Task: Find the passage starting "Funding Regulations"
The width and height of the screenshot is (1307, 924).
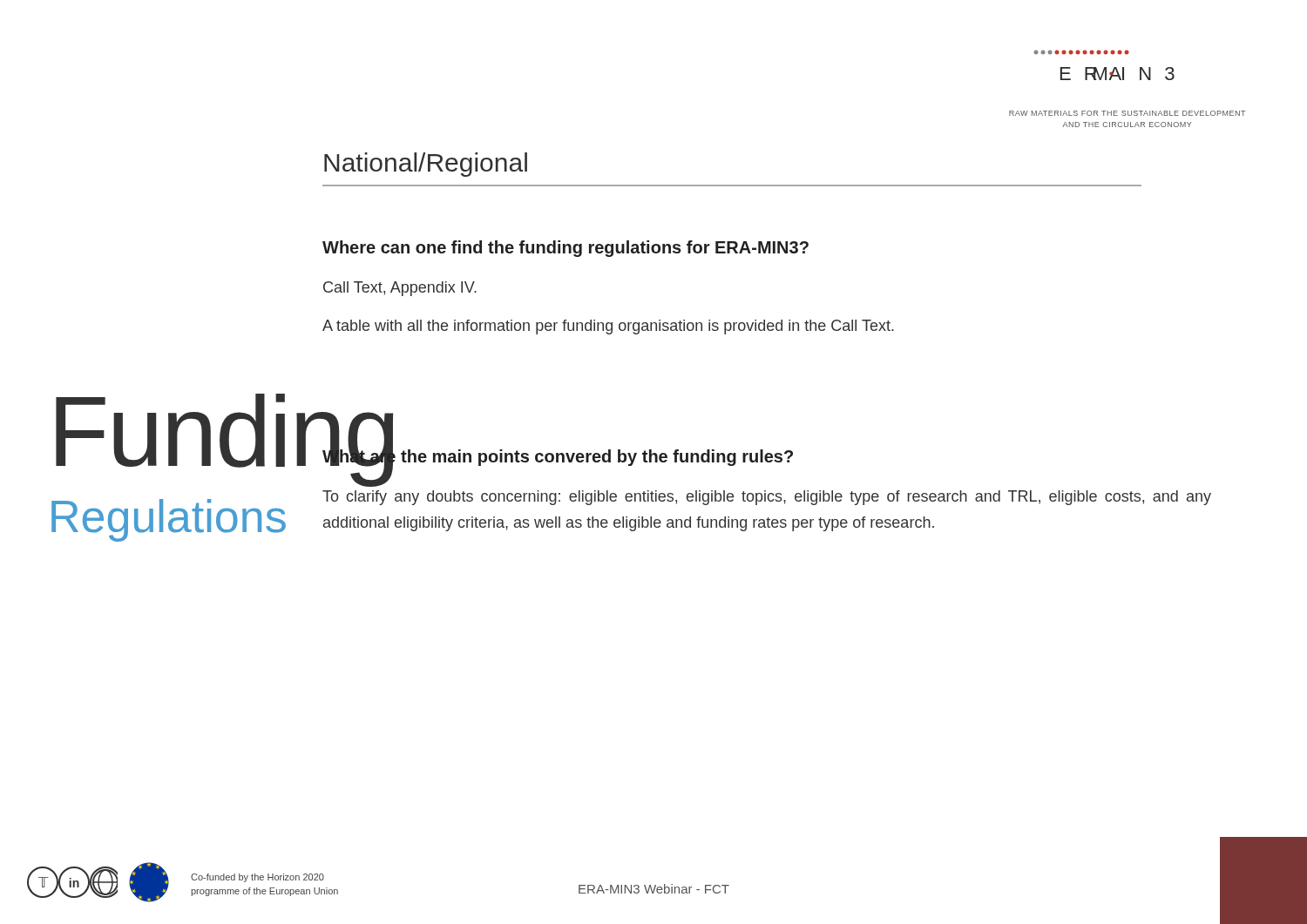Action: (x=172, y=462)
